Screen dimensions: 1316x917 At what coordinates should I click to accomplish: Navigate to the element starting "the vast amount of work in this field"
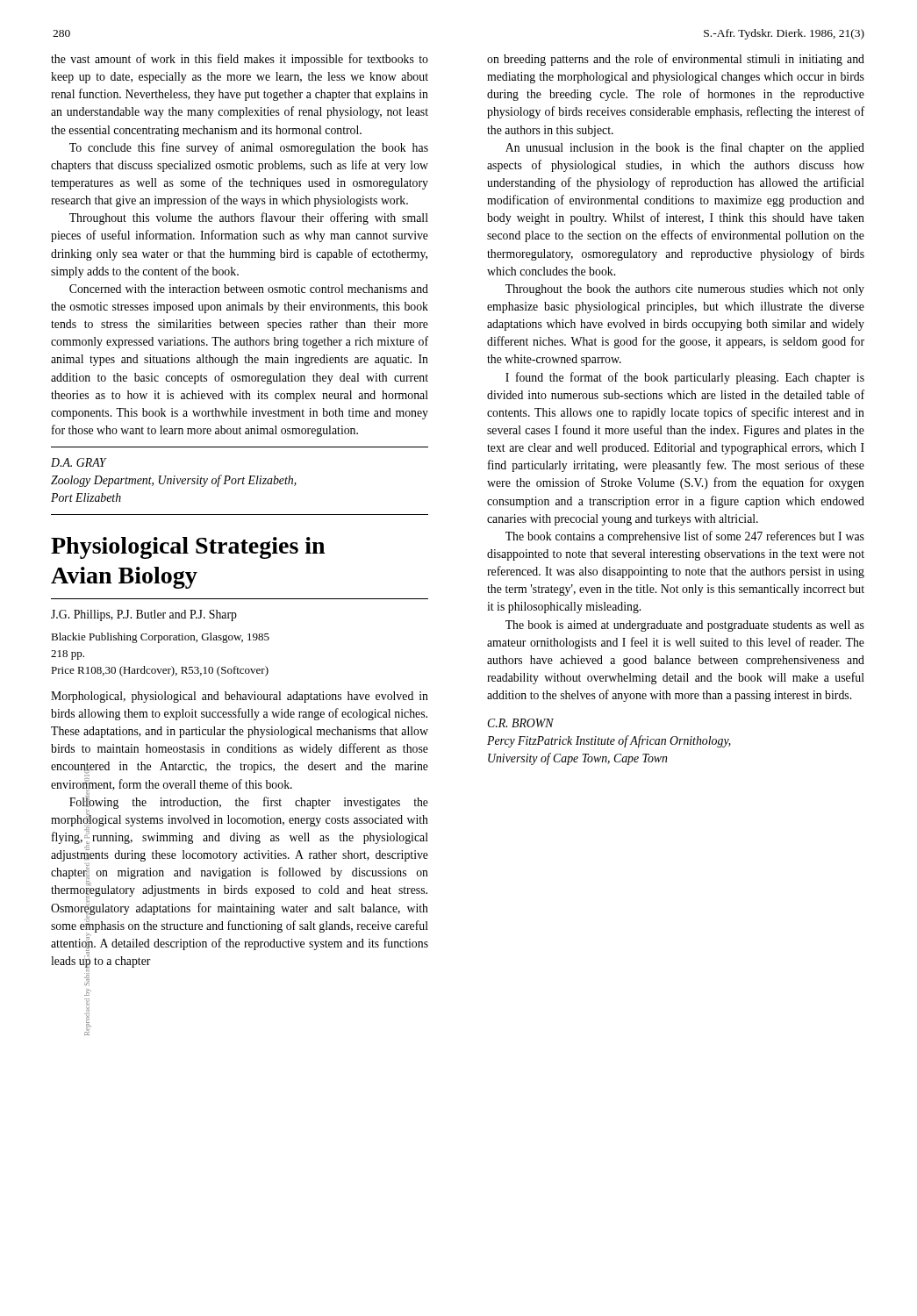pos(240,245)
